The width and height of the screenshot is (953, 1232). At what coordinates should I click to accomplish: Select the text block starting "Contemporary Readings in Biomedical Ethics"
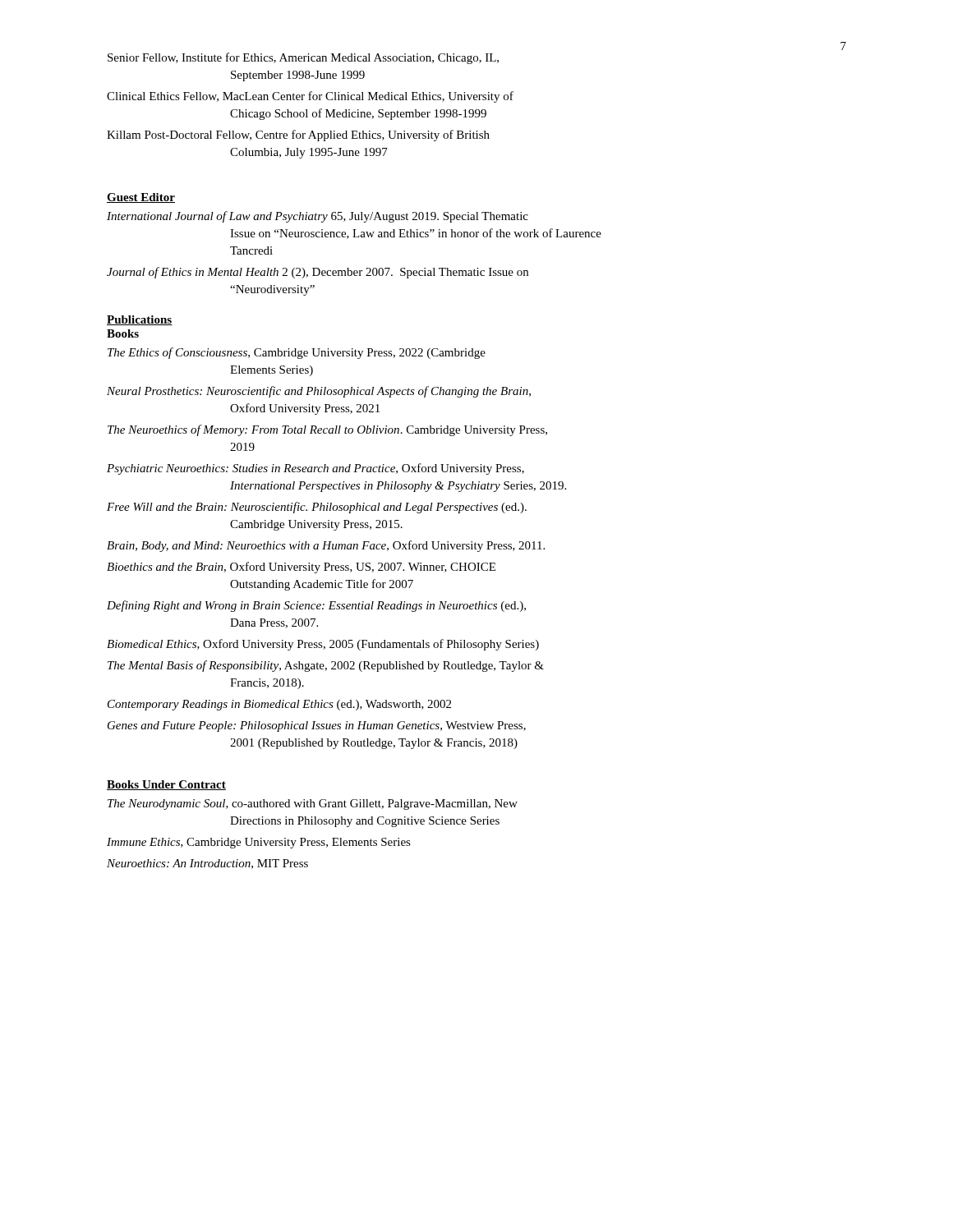[x=279, y=704]
